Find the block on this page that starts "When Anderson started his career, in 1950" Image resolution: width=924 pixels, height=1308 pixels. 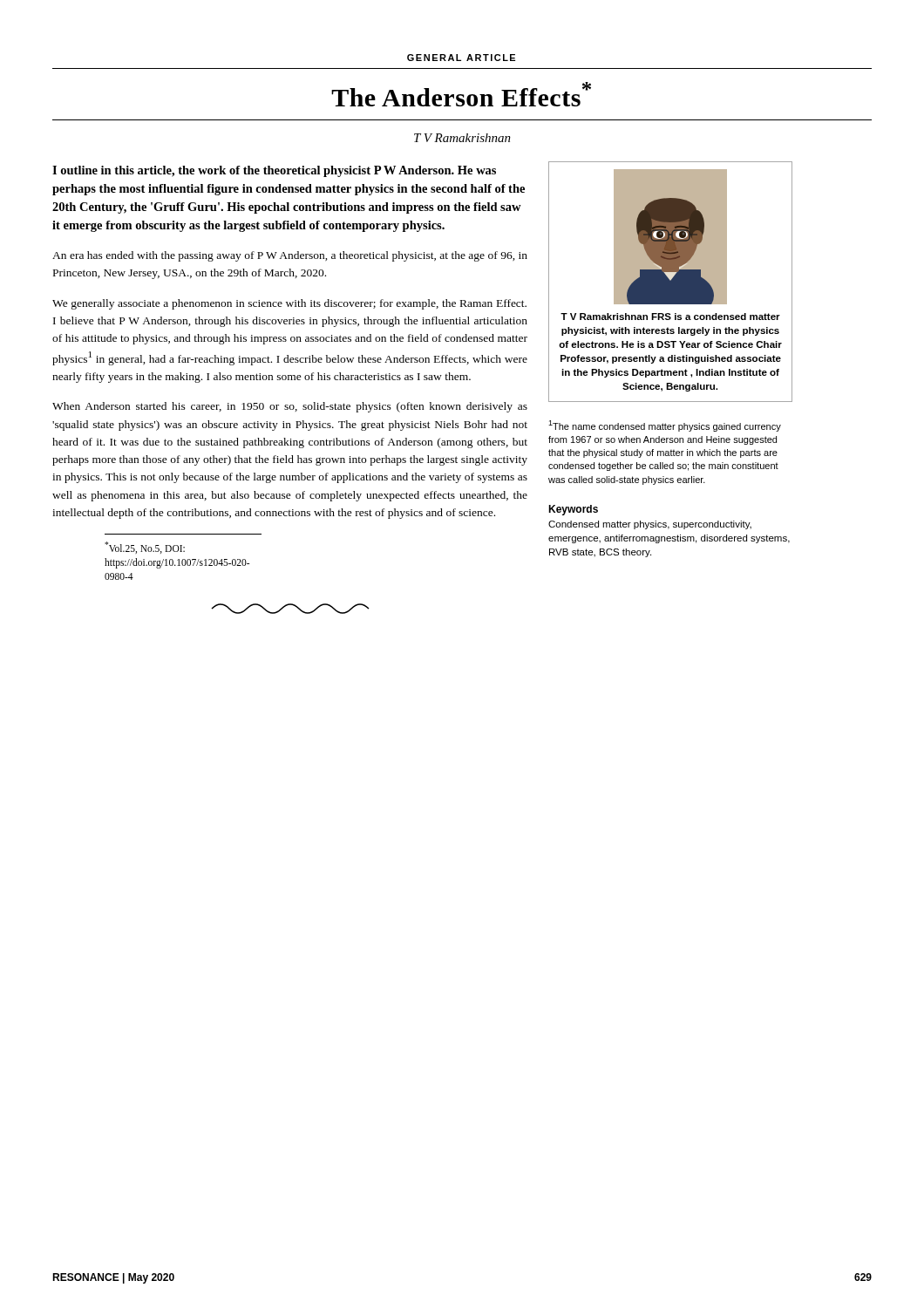[290, 459]
